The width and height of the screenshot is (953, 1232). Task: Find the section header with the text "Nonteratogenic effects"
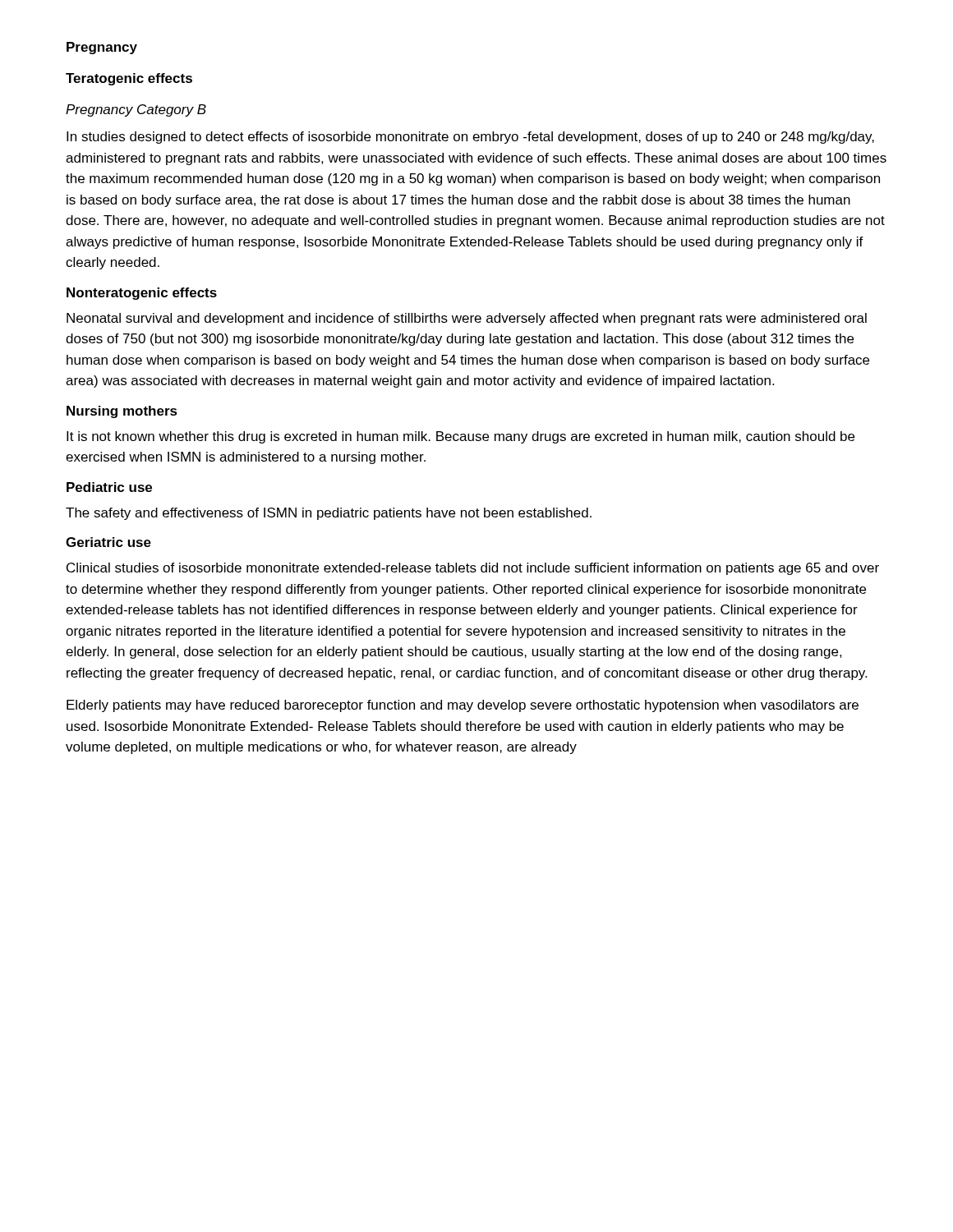point(141,292)
